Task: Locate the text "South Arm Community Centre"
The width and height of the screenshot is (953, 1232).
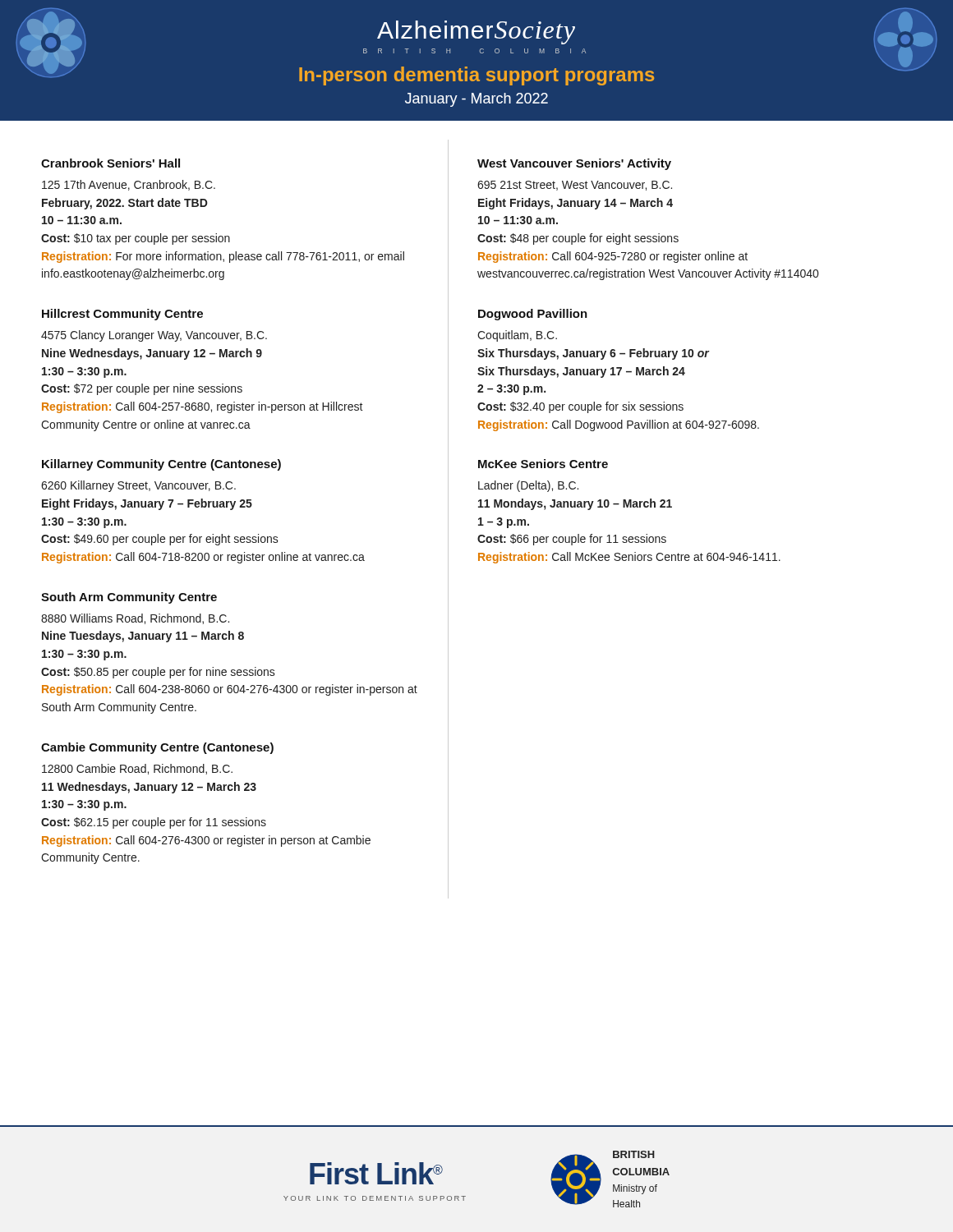Action: [x=129, y=598]
